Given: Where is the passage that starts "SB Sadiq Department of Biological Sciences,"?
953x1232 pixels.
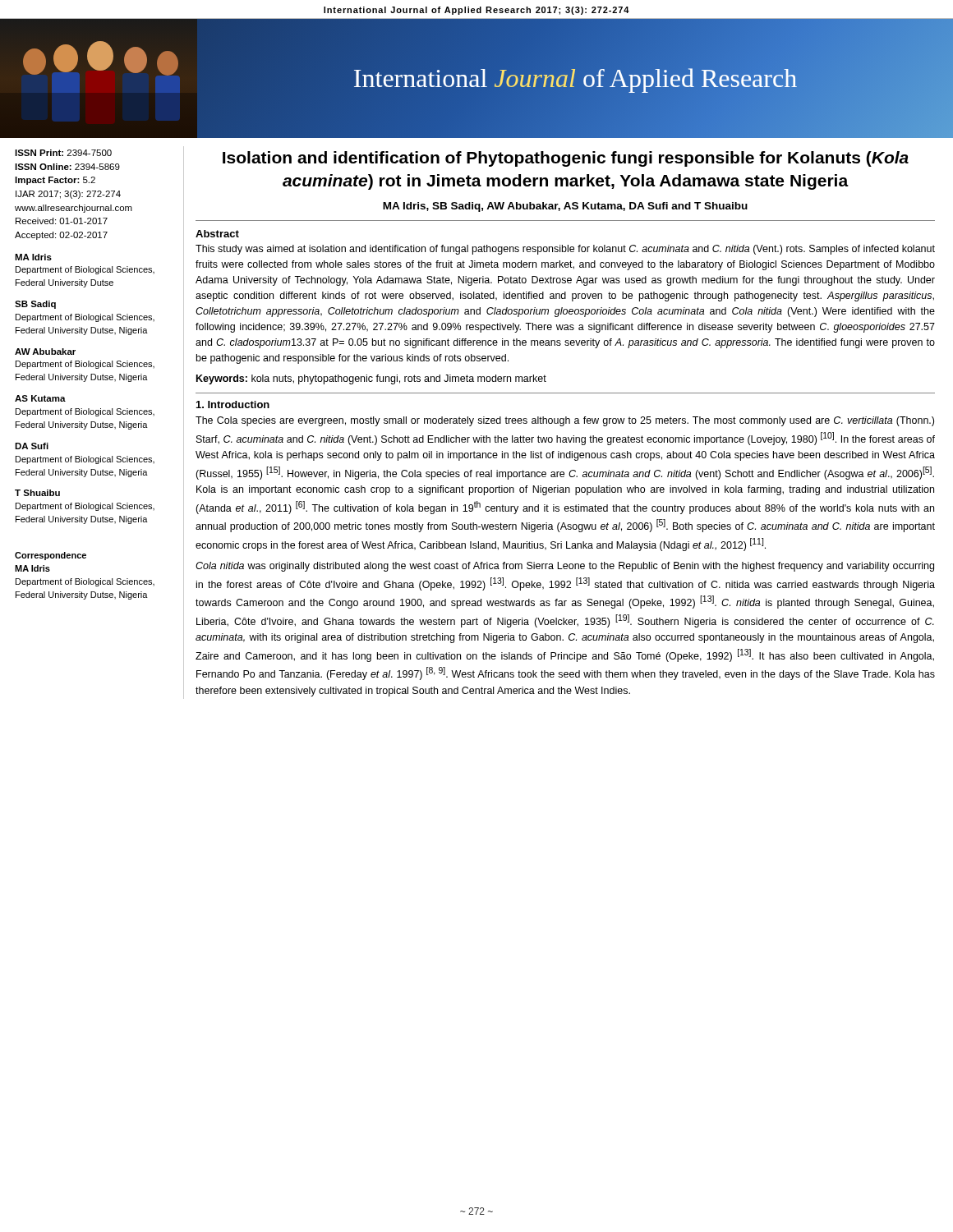Looking at the screenshot, I should click(x=95, y=317).
